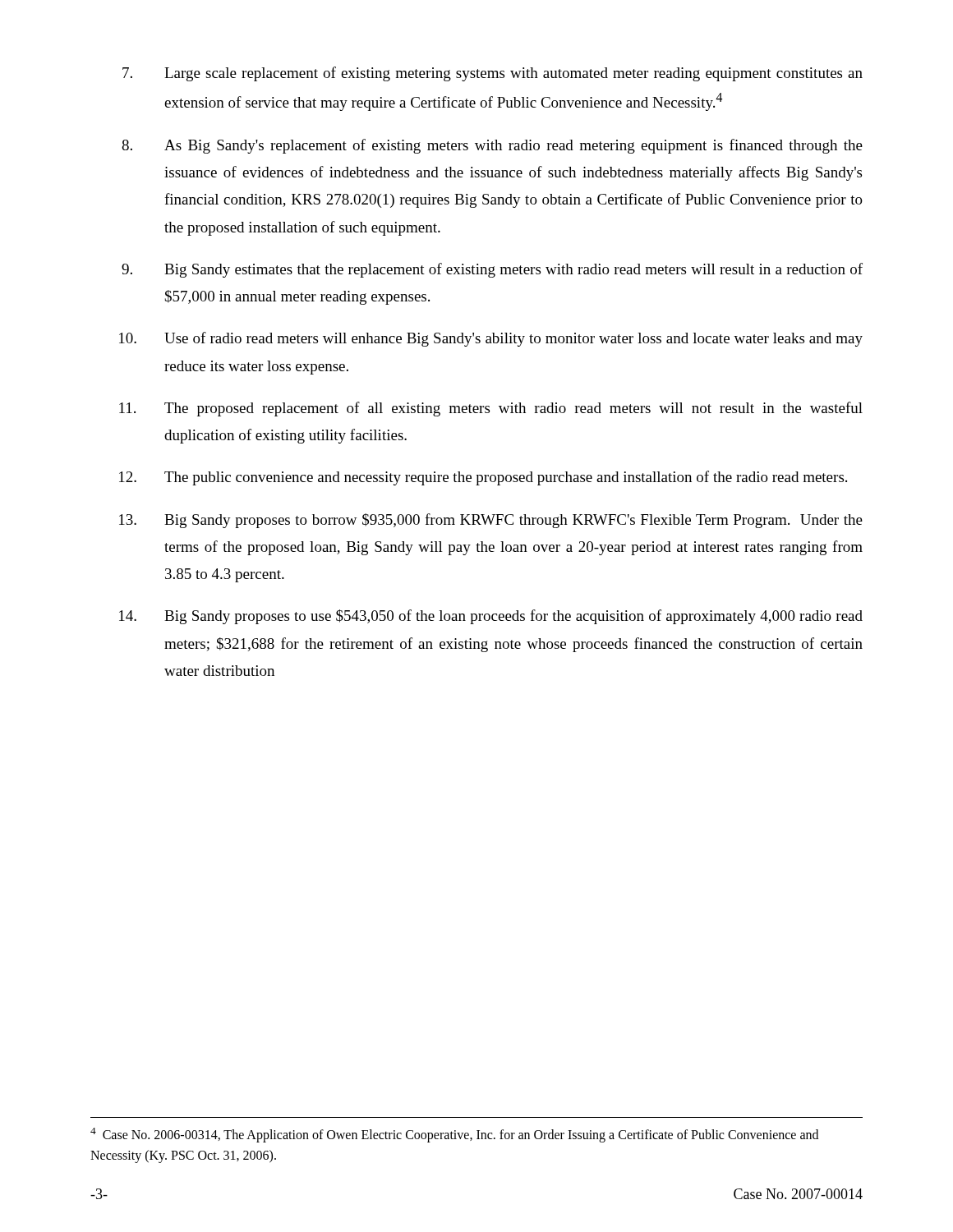
Task: Locate the list item containing "9. Big Sandy estimates that"
Action: [476, 283]
